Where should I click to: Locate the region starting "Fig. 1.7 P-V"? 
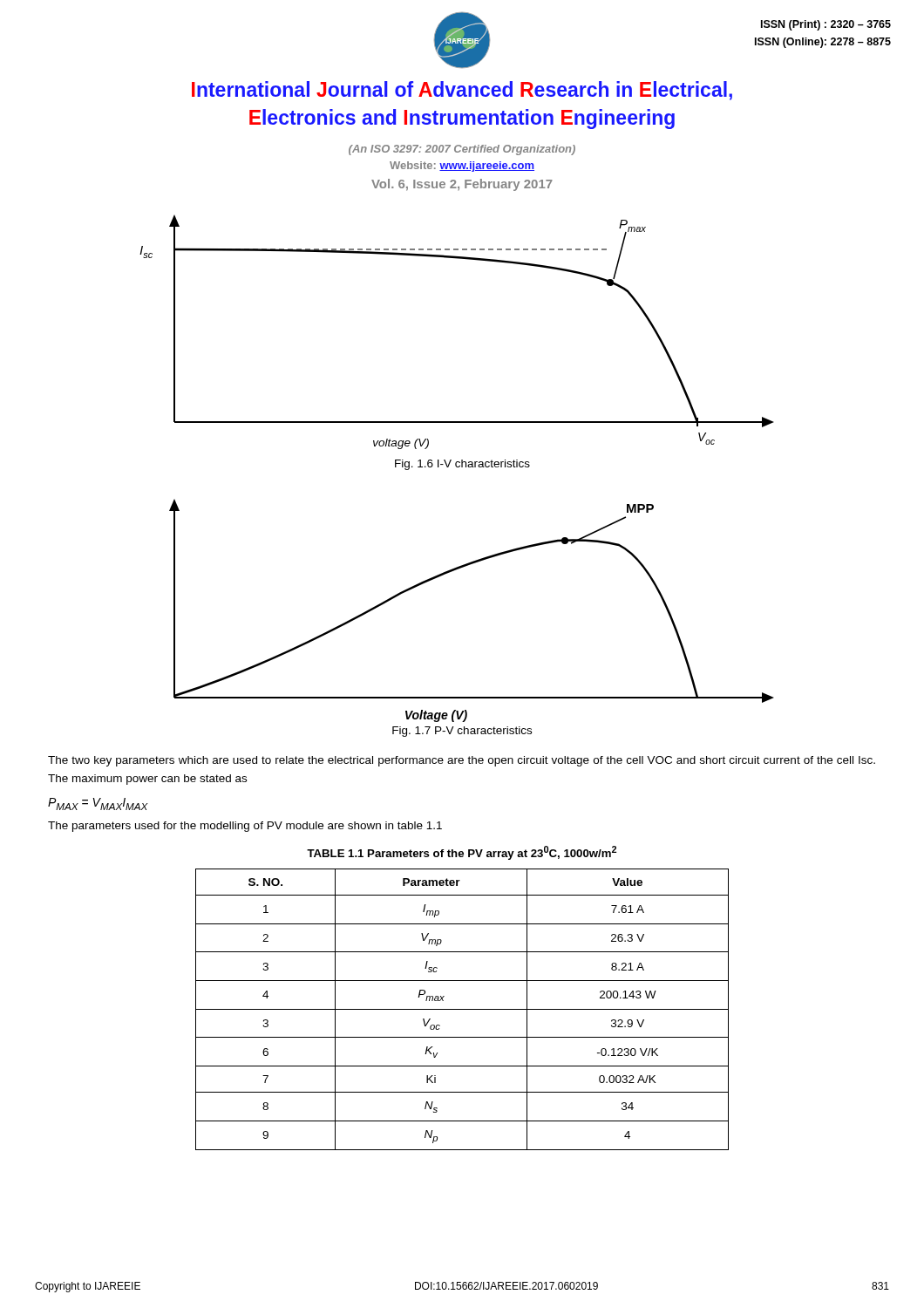[462, 730]
